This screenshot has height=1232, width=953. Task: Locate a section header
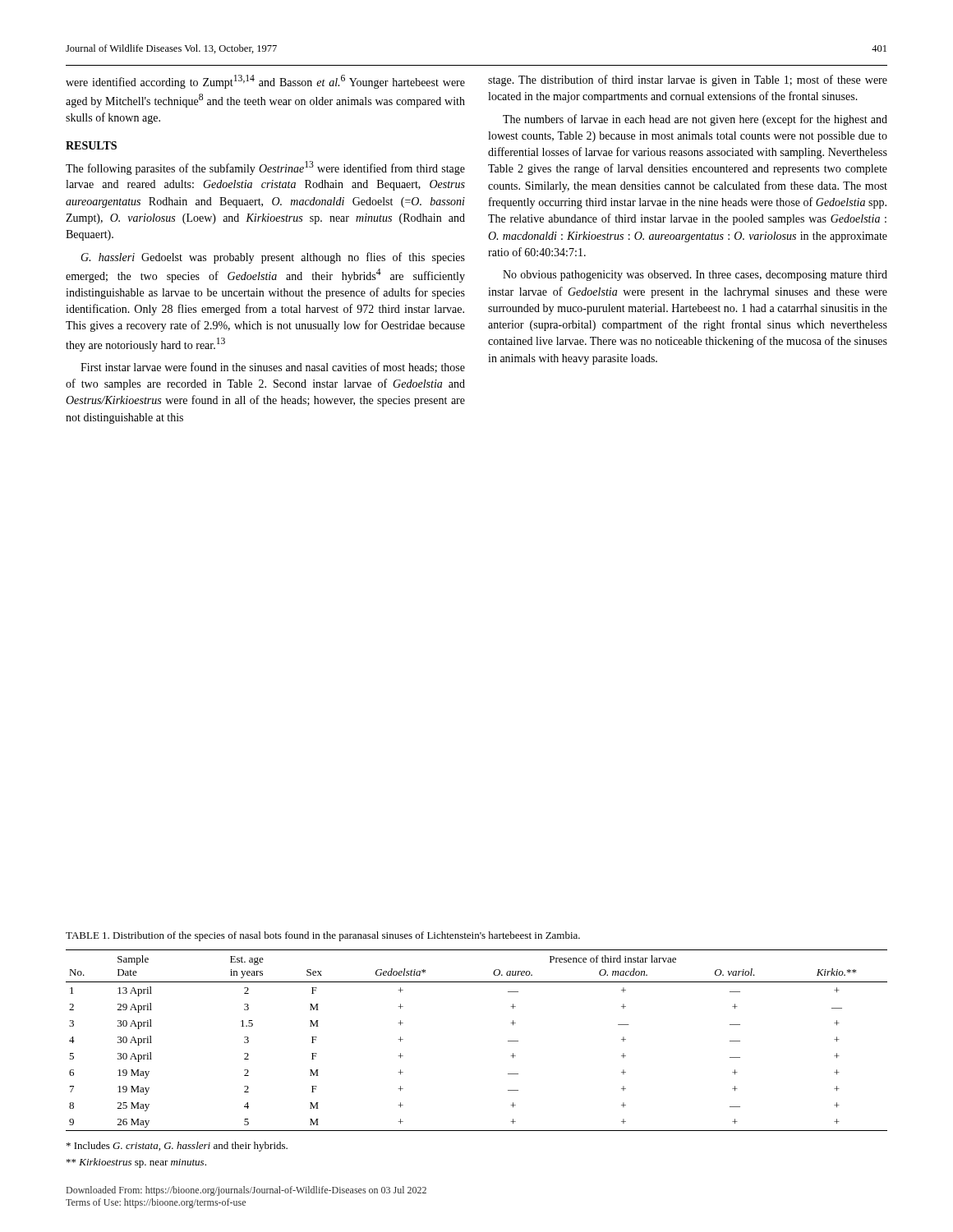(91, 146)
